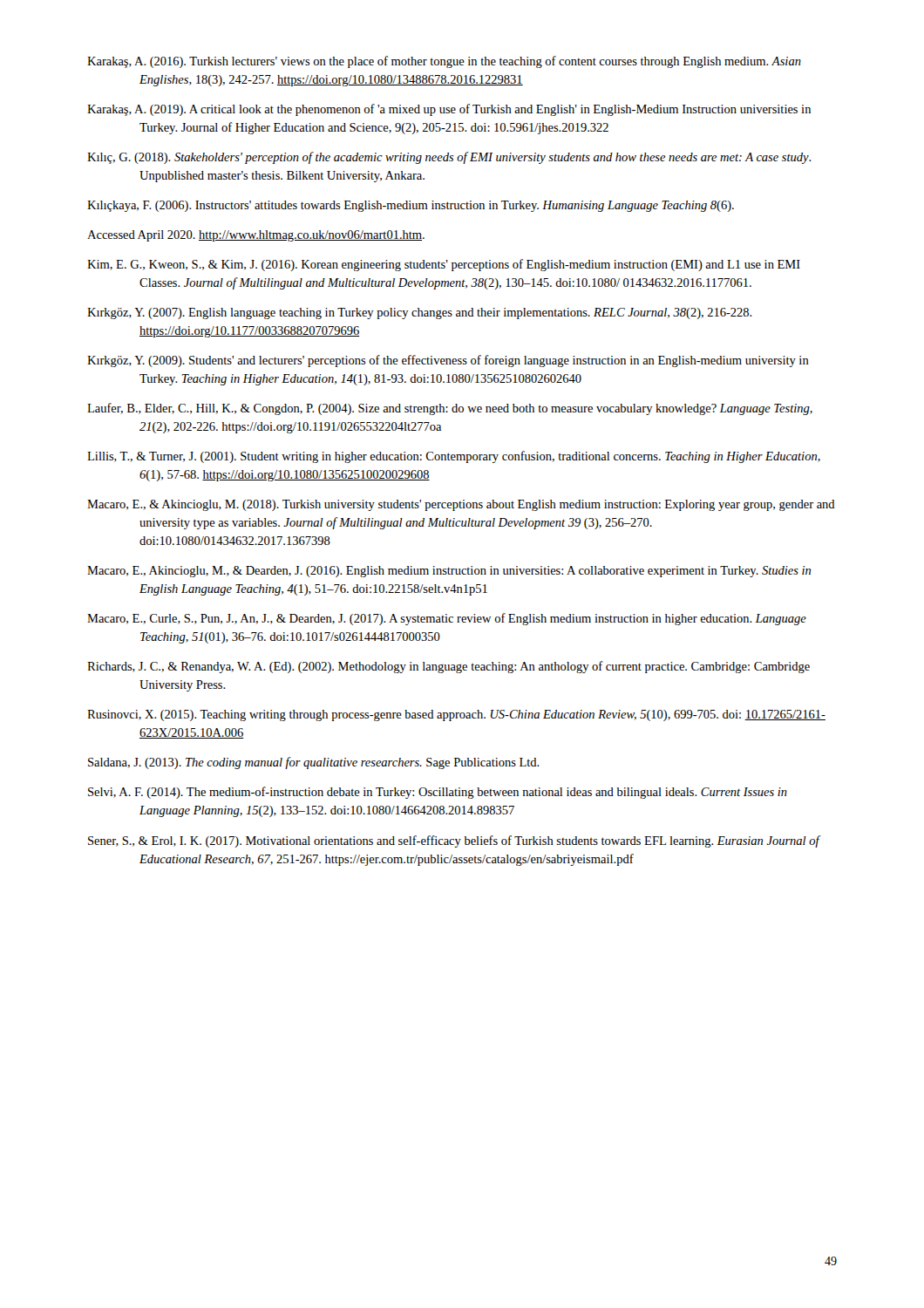924x1308 pixels.
Task: Find the list item that says "Kırkgöz, Y. (2009). Students'"
Action: coord(448,369)
